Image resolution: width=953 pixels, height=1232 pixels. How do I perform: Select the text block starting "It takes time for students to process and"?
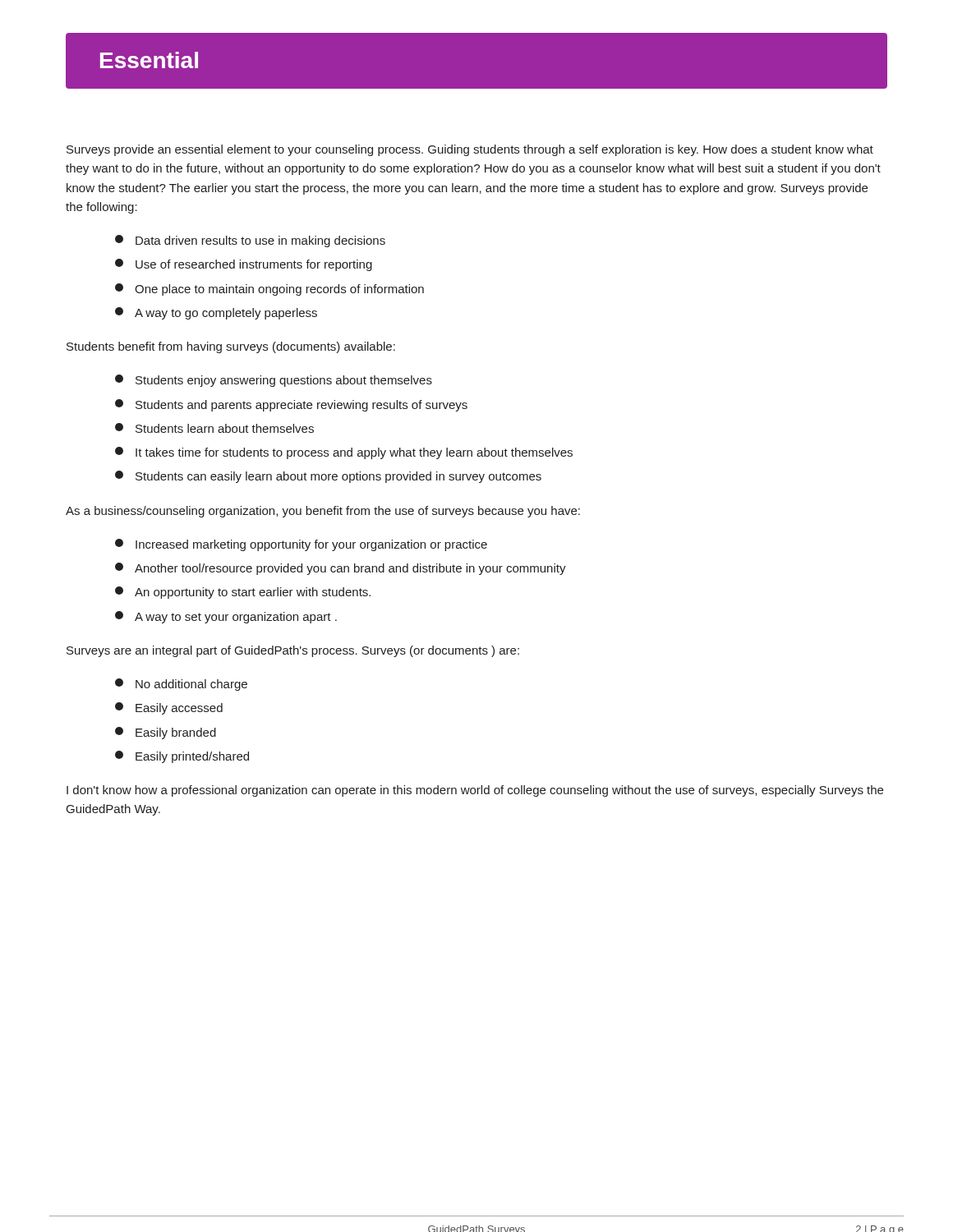tap(344, 452)
